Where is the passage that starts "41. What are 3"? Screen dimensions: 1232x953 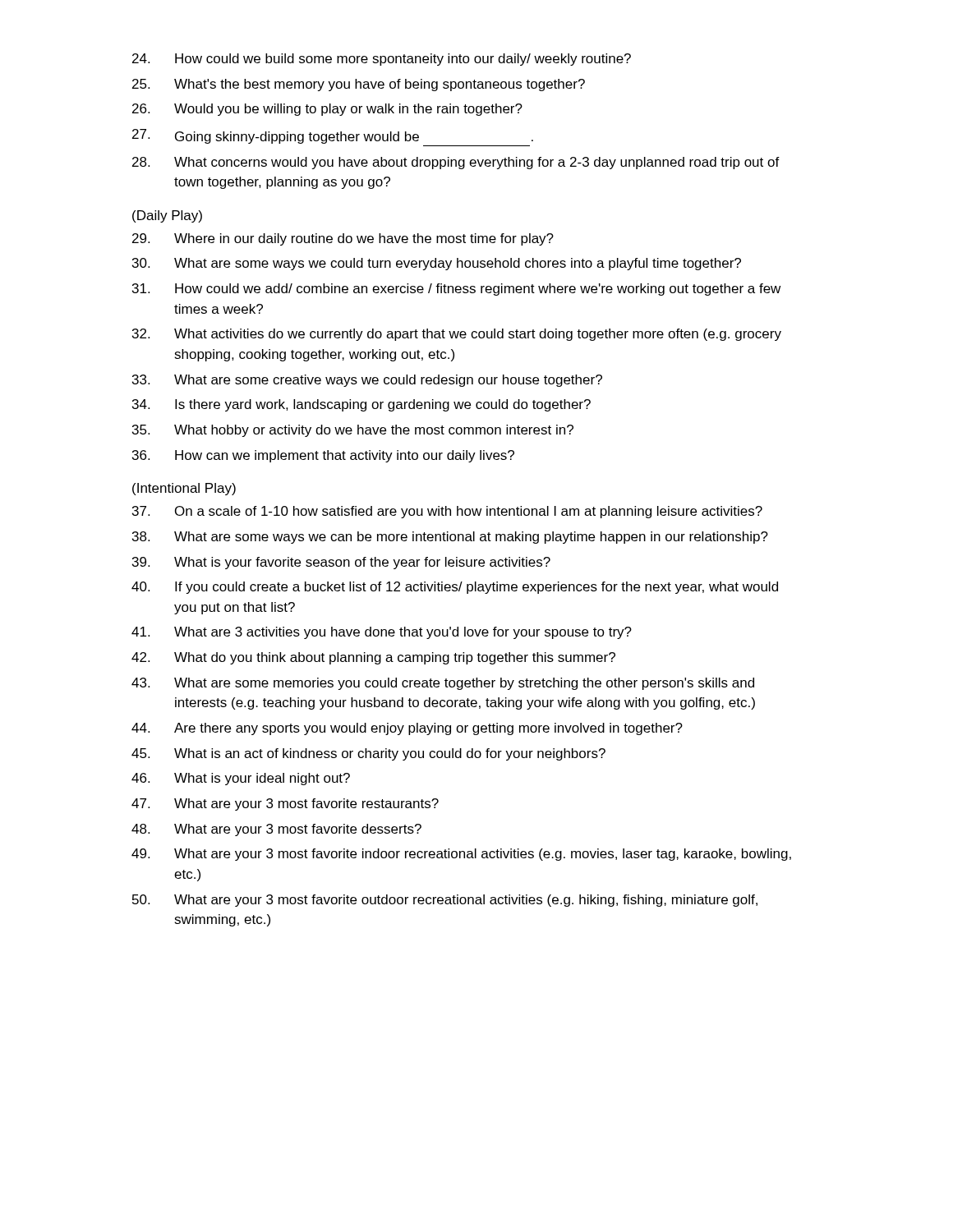[x=468, y=633]
